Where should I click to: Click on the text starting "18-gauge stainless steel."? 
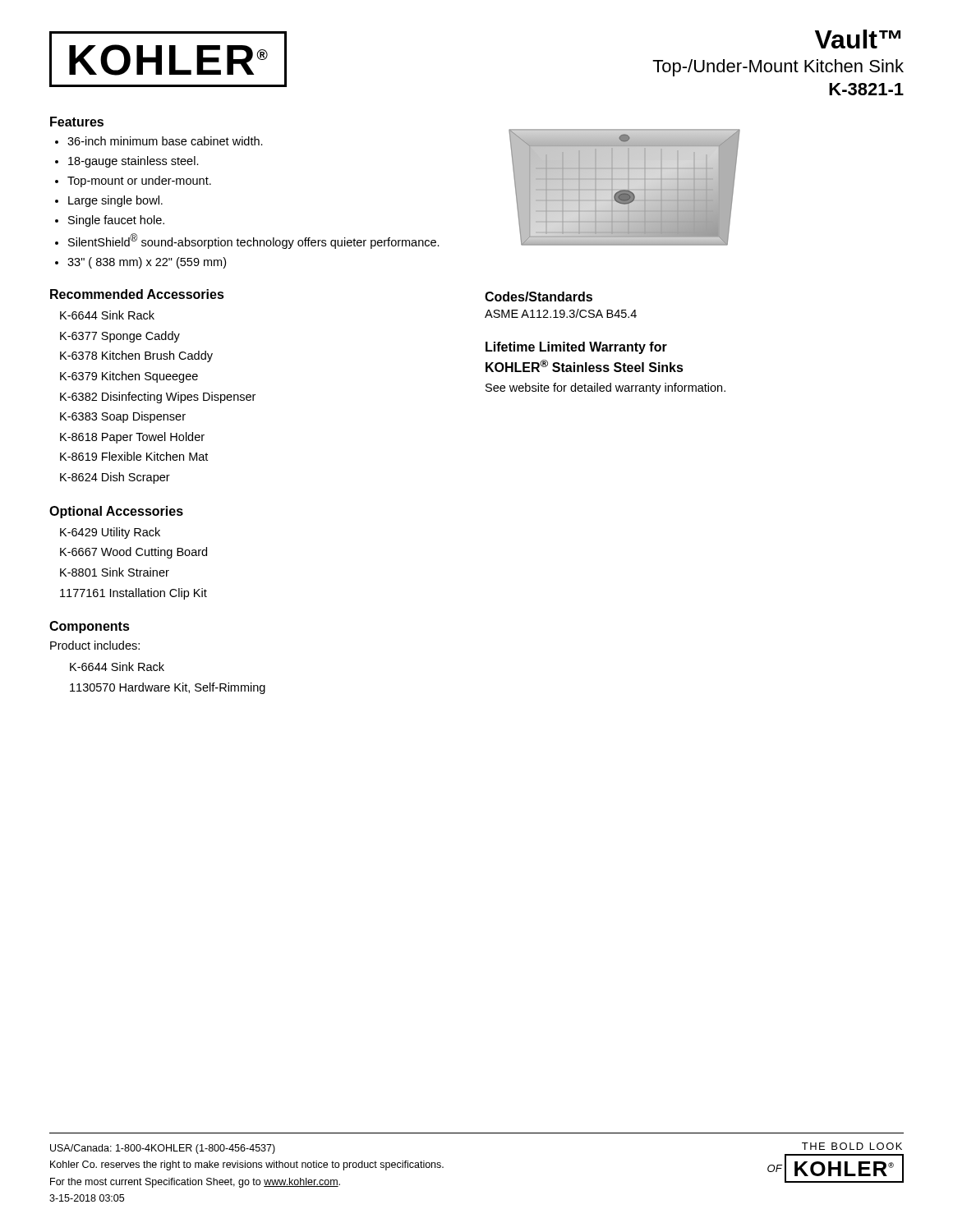[133, 161]
